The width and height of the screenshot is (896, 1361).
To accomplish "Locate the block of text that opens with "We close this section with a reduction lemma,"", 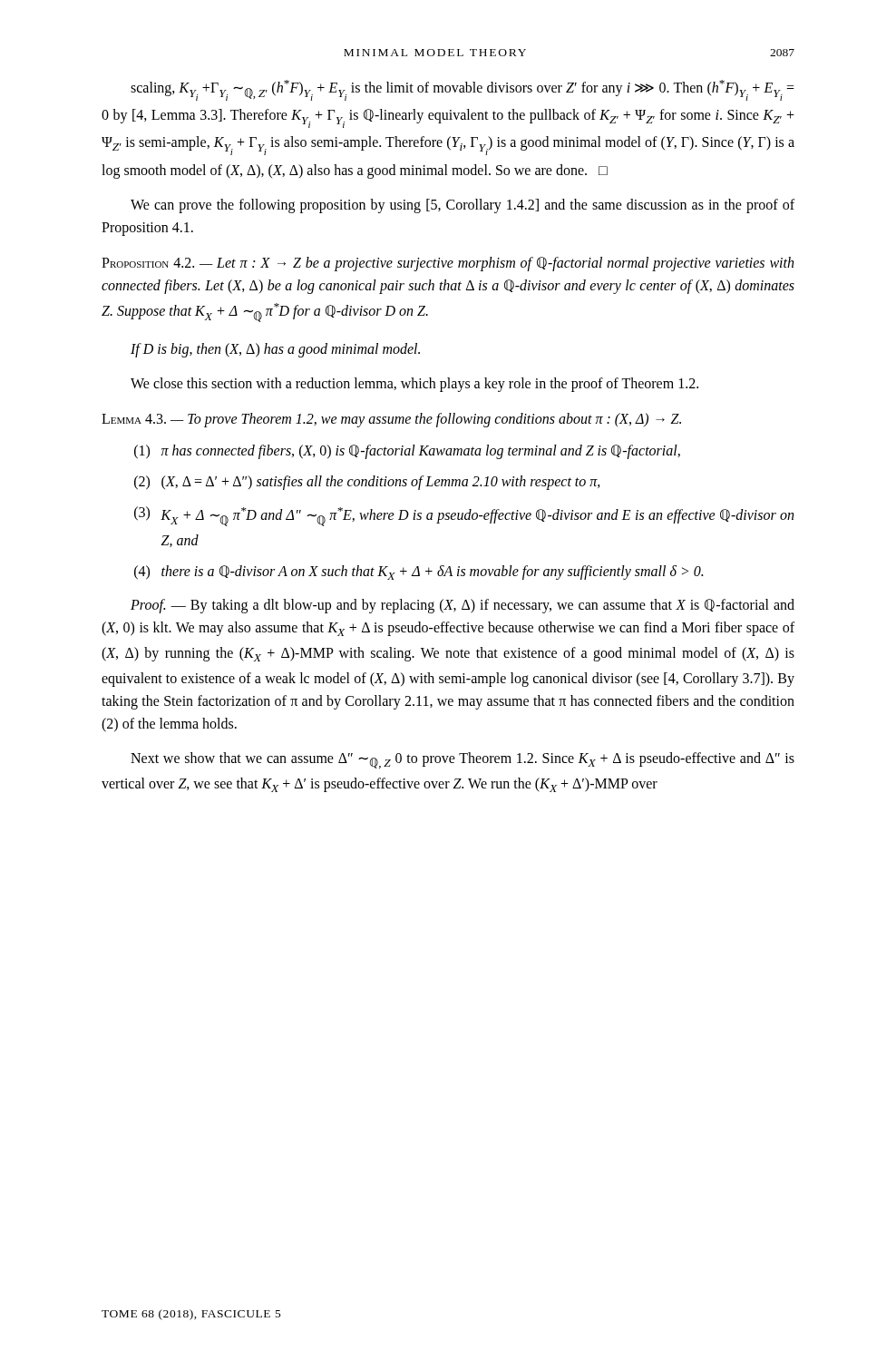I will click(x=415, y=384).
